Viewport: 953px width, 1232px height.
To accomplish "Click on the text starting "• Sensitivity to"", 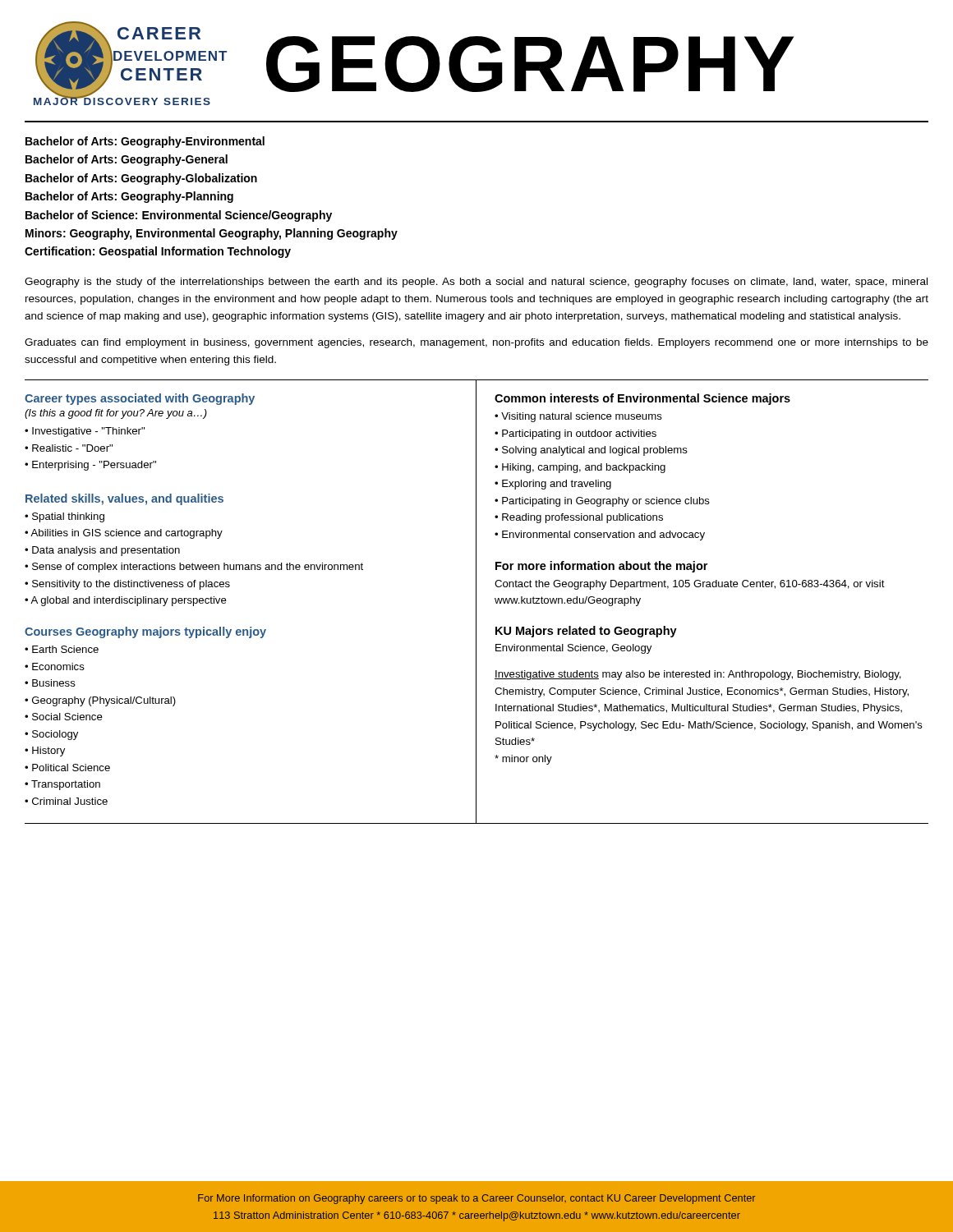I will 127,583.
